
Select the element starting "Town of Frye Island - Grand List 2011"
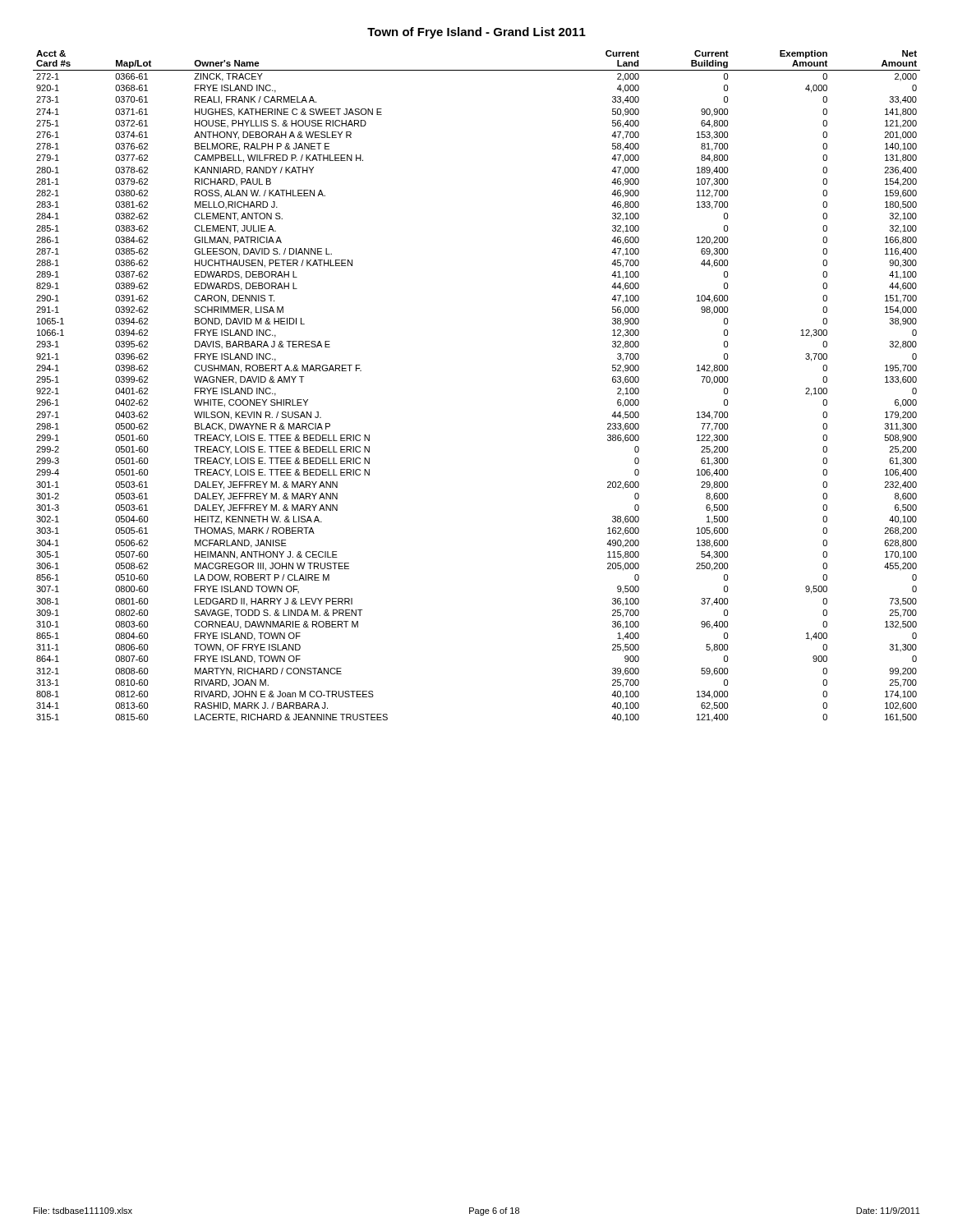pos(476,32)
